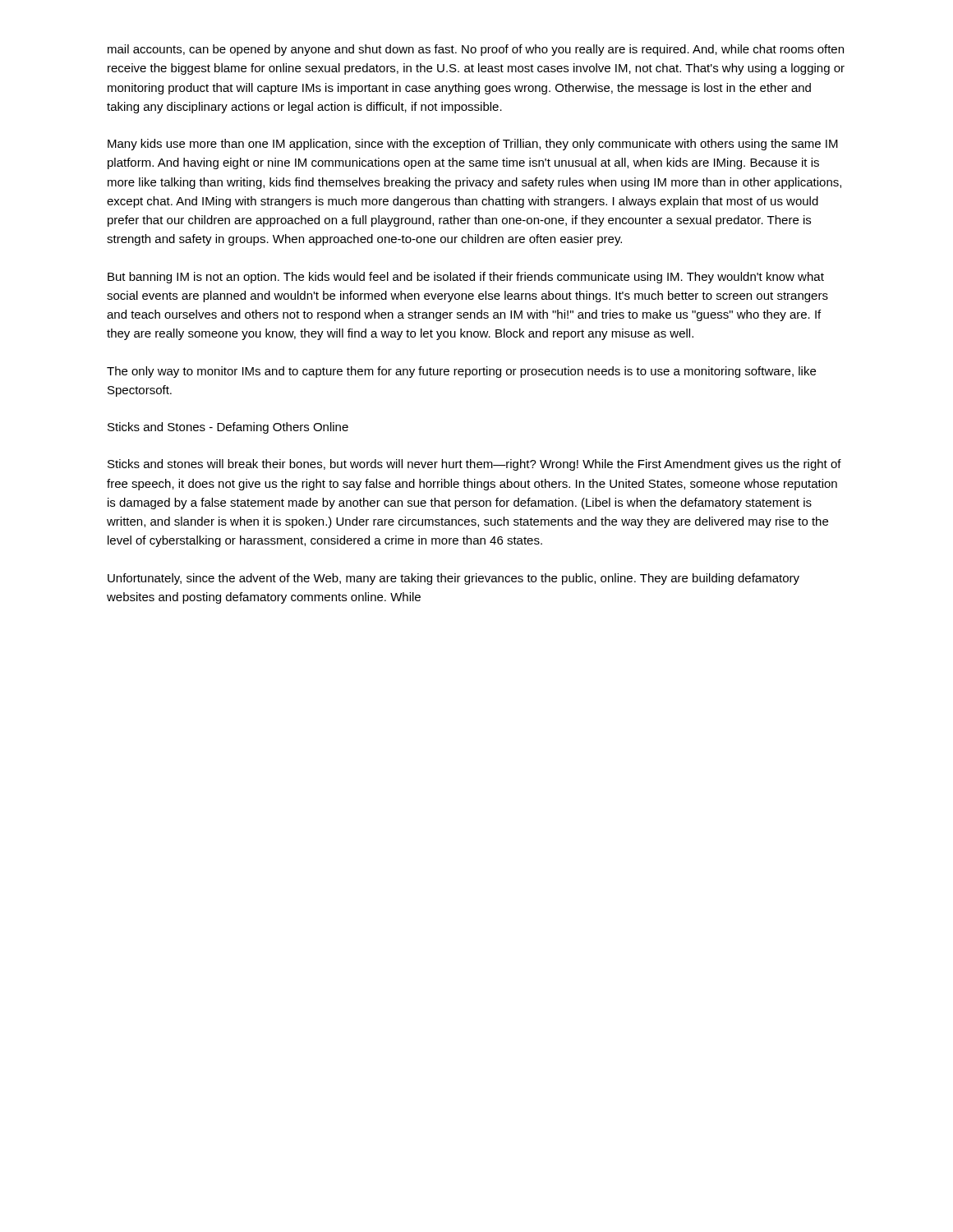Click on the text block that reads "Sticks and stones will break their bones, but"
The image size is (953, 1232).
click(474, 502)
